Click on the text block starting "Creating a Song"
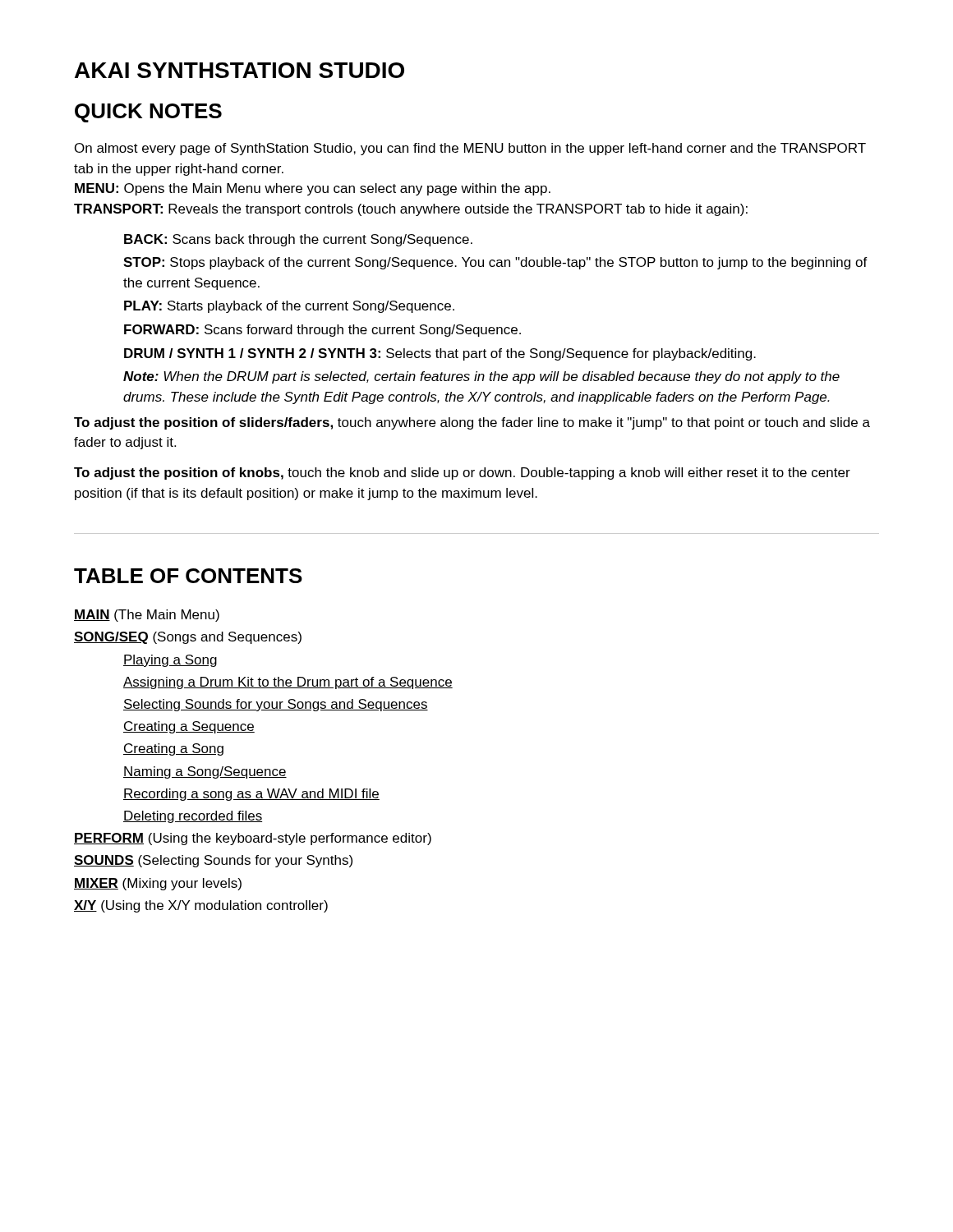953x1232 pixels. (x=174, y=749)
